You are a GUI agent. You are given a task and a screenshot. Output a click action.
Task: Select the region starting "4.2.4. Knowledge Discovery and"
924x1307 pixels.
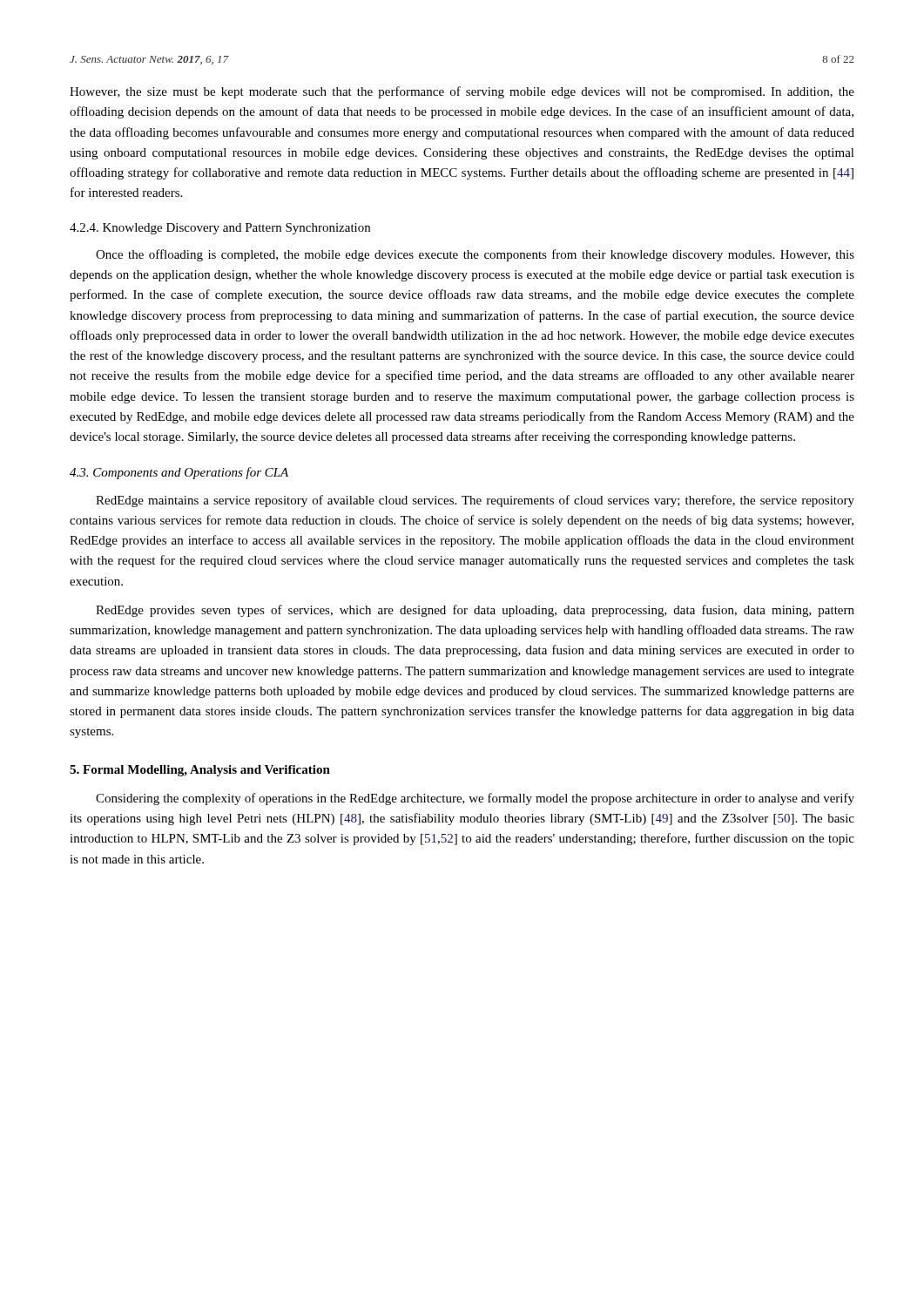[220, 229]
